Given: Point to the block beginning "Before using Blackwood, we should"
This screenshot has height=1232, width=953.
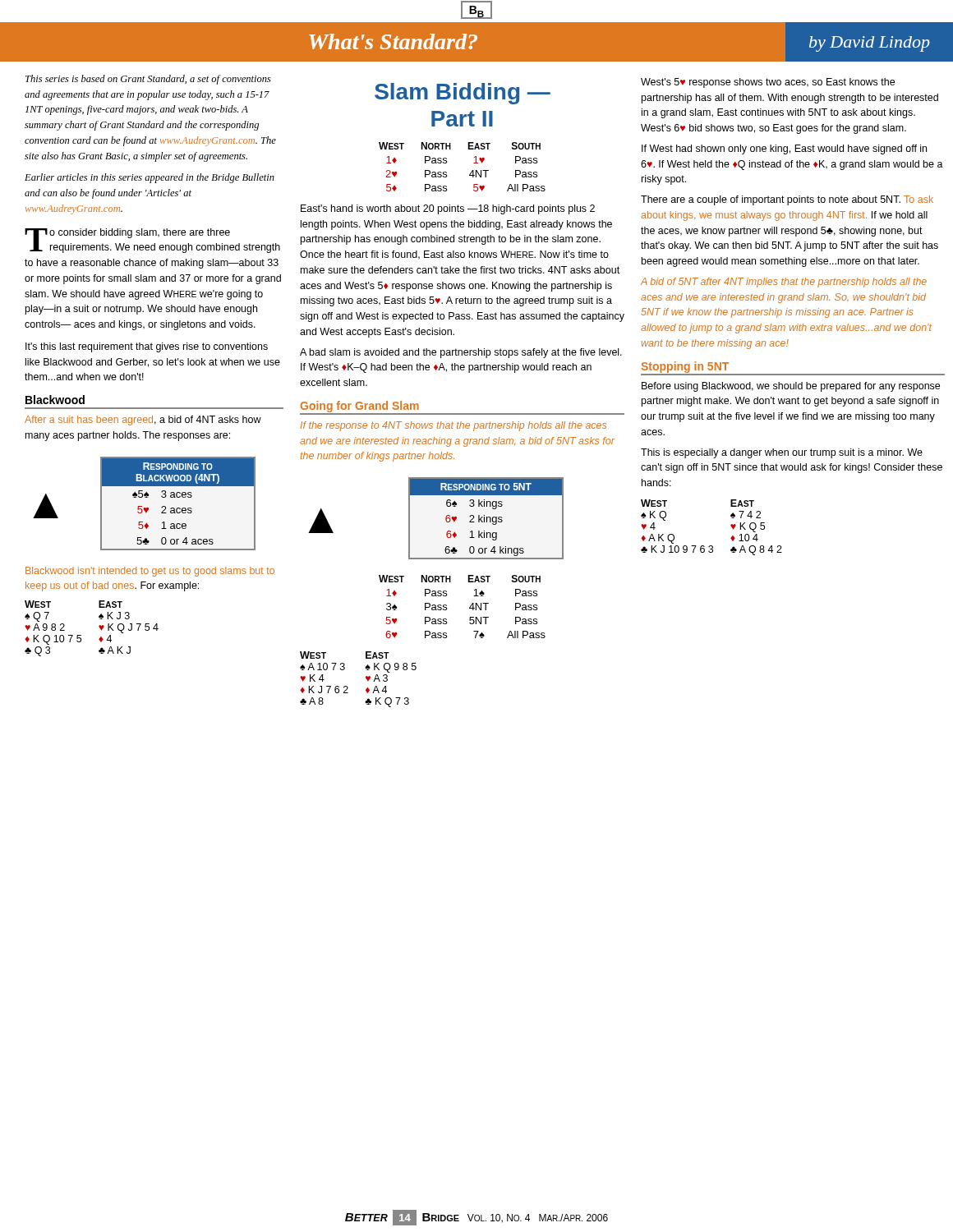Looking at the screenshot, I should pyautogui.click(x=791, y=409).
